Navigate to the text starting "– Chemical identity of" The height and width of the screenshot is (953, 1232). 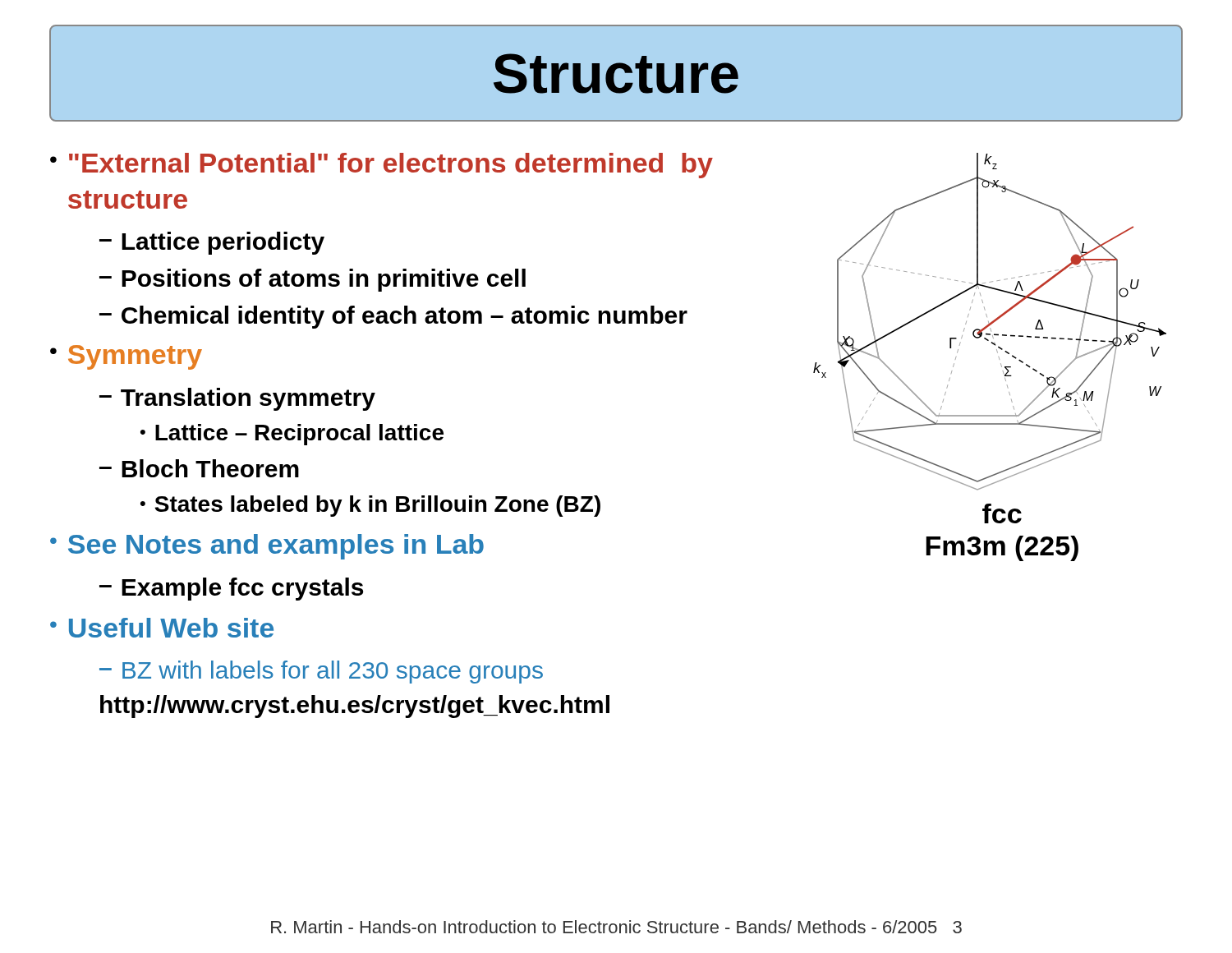click(x=393, y=315)
